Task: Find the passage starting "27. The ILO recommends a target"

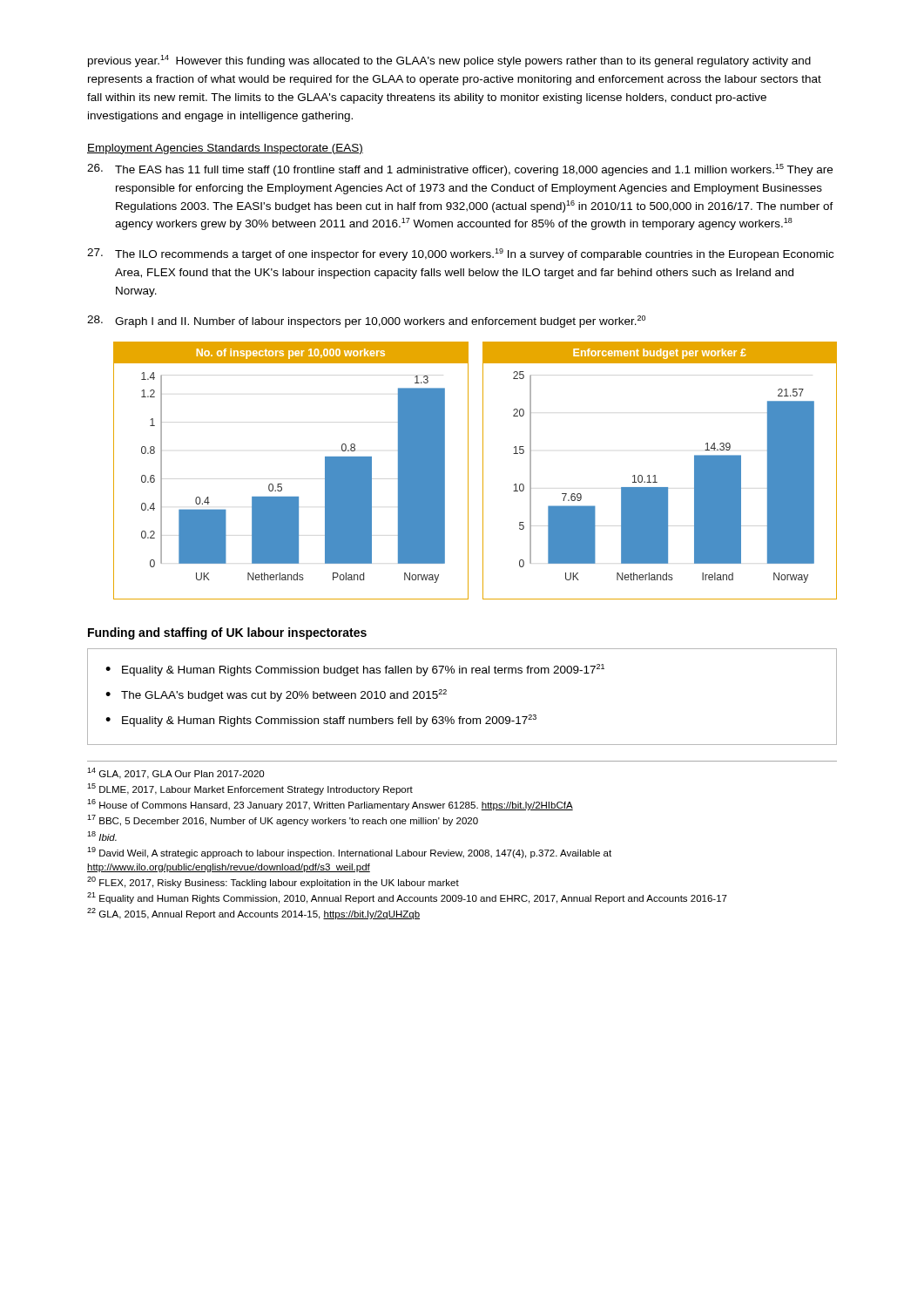Action: [462, 273]
